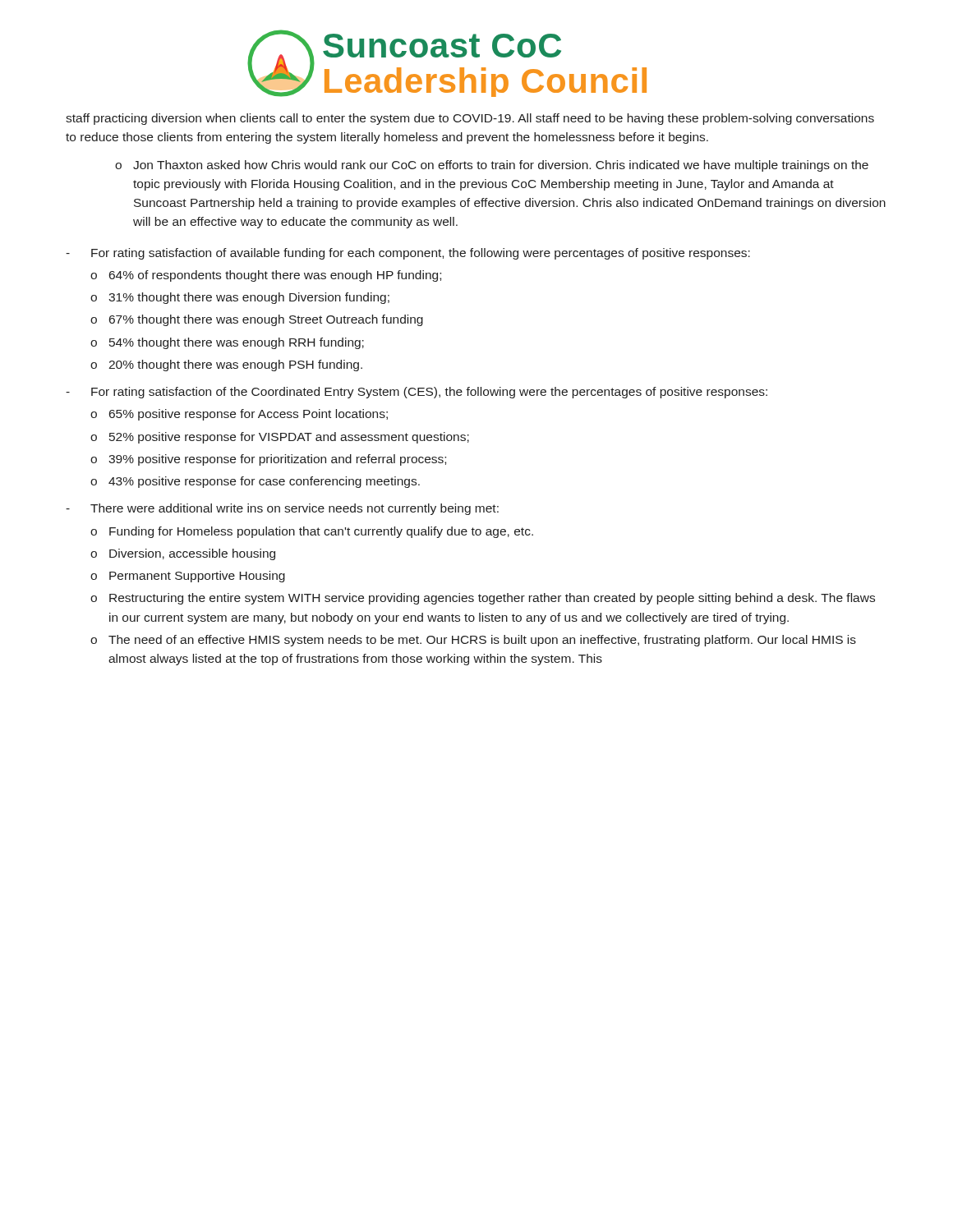Select the logo
Image resolution: width=953 pixels, height=1232 pixels.
tap(476, 51)
